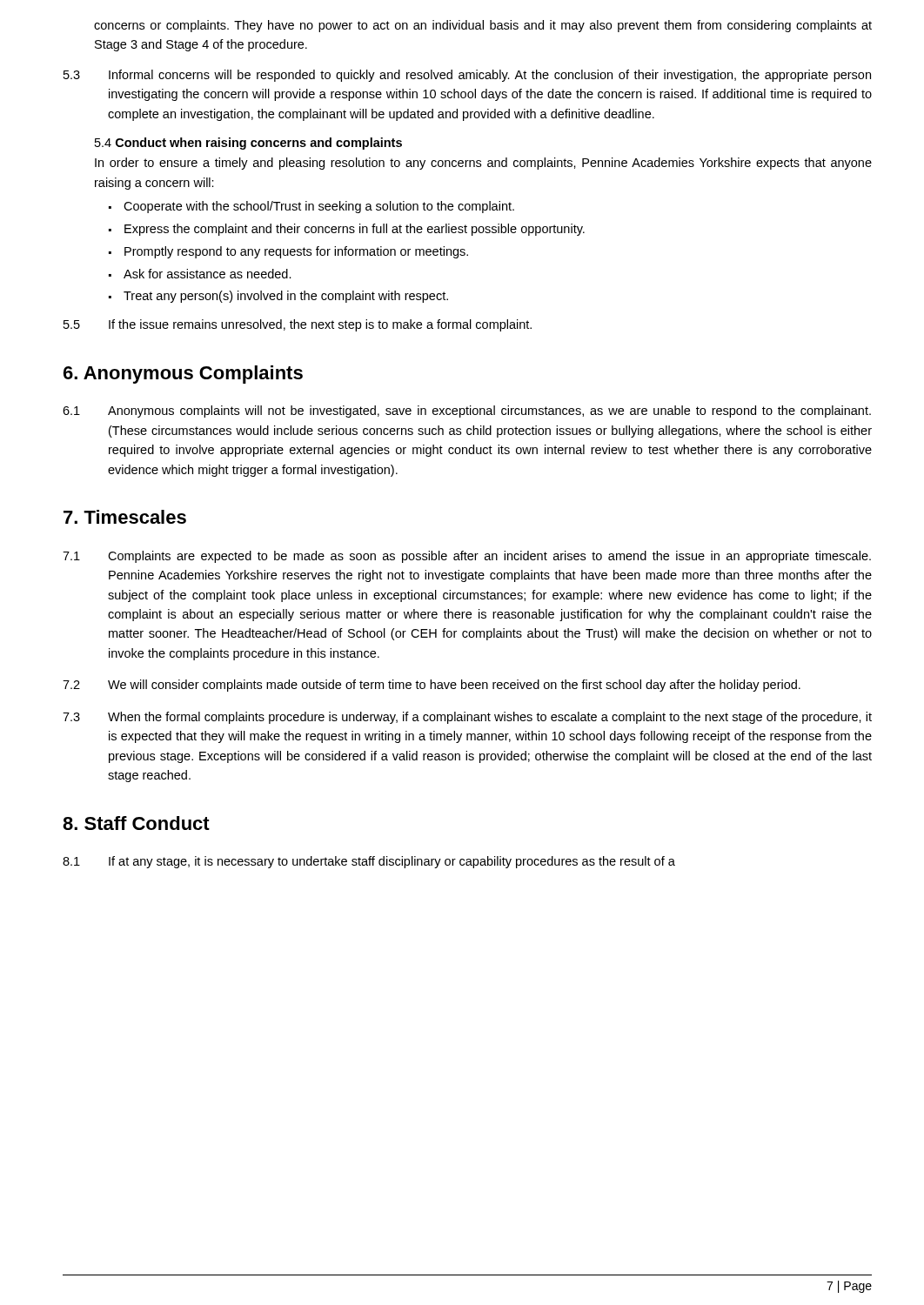Where is the passage that starts "1 Anonymous complaints"?
Image resolution: width=924 pixels, height=1305 pixels.
pos(467,440)
